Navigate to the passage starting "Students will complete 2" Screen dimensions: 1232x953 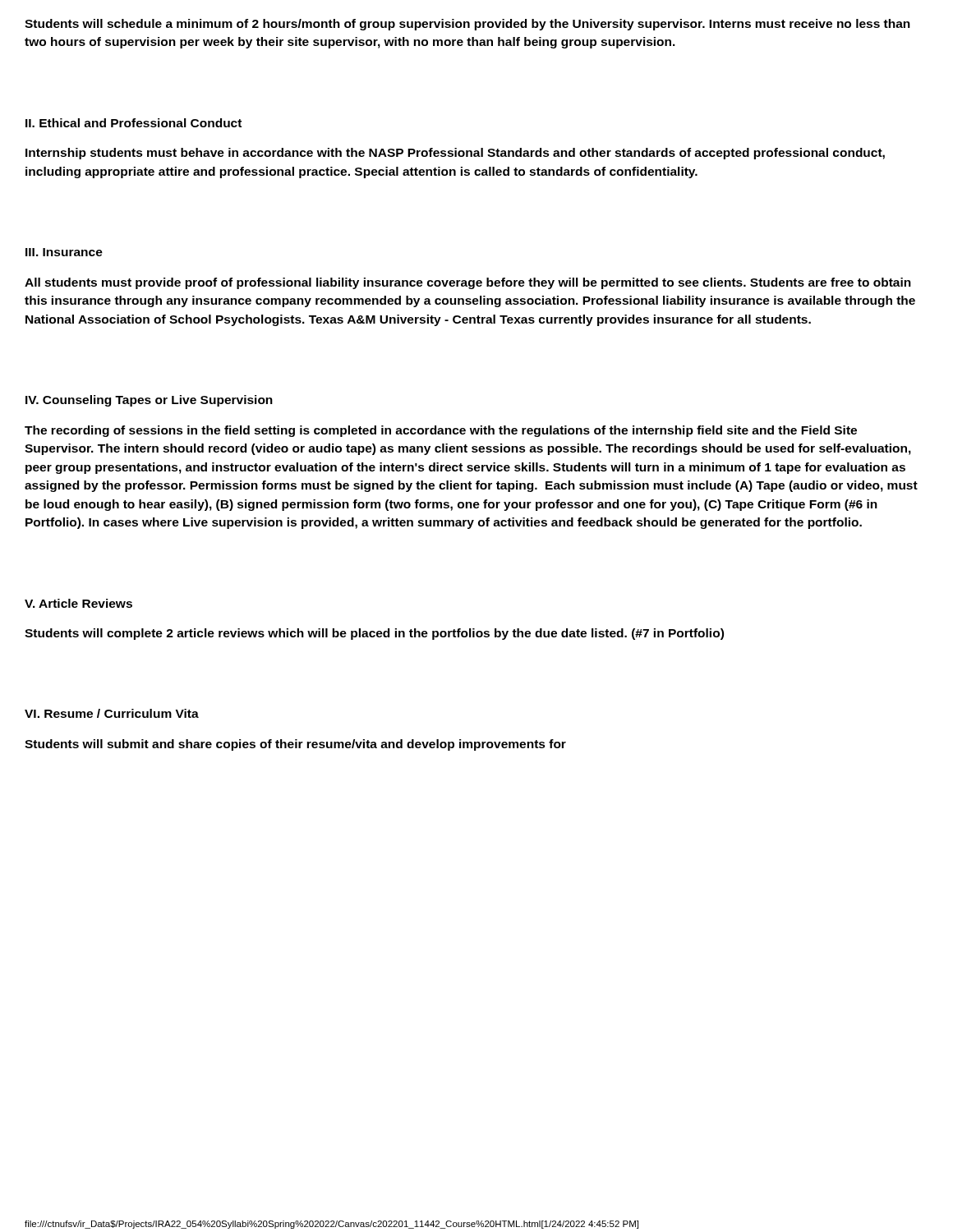[x=375, y=633]
